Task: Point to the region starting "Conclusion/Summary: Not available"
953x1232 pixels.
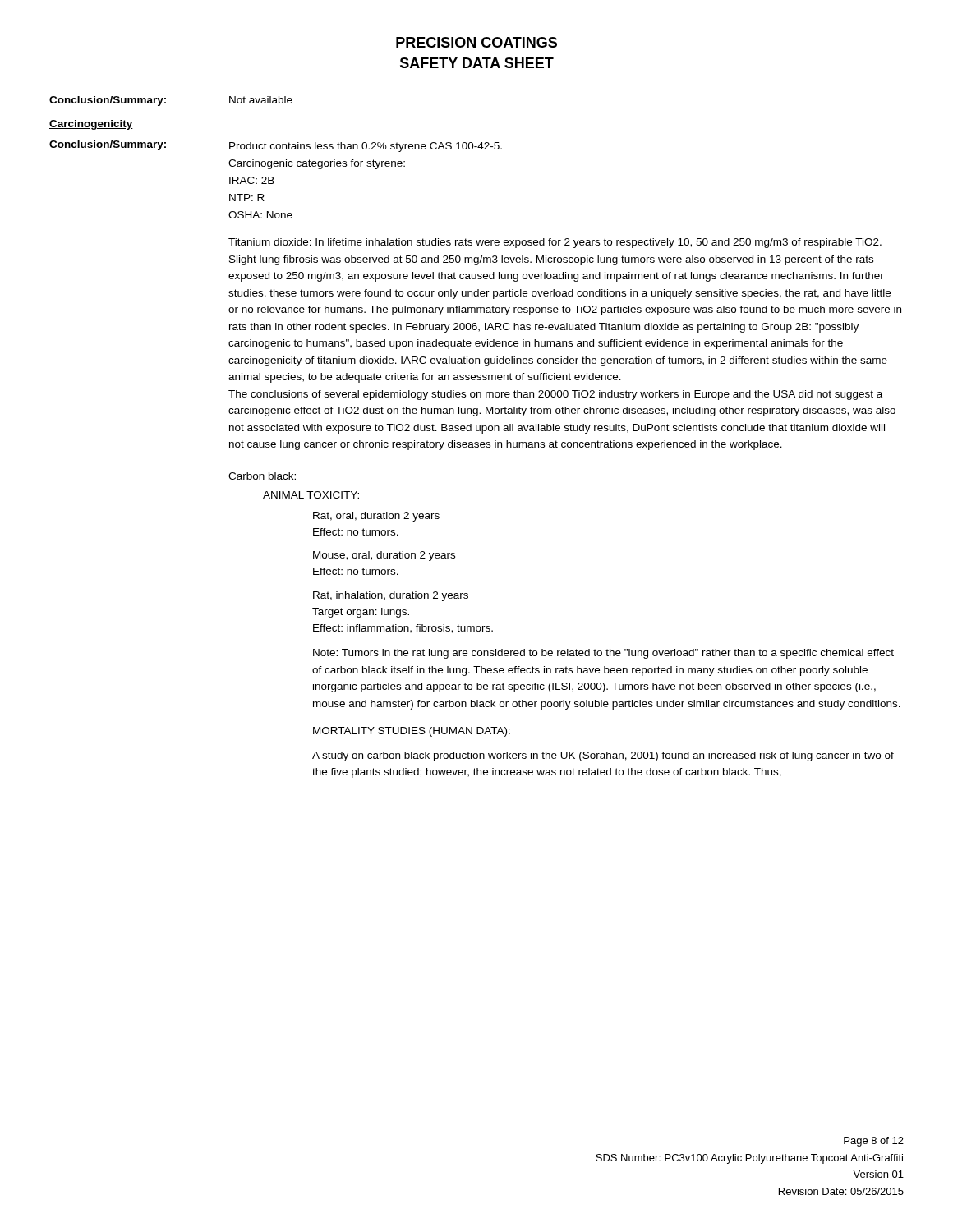Action: pyautogui.click(x=108, y=101)
